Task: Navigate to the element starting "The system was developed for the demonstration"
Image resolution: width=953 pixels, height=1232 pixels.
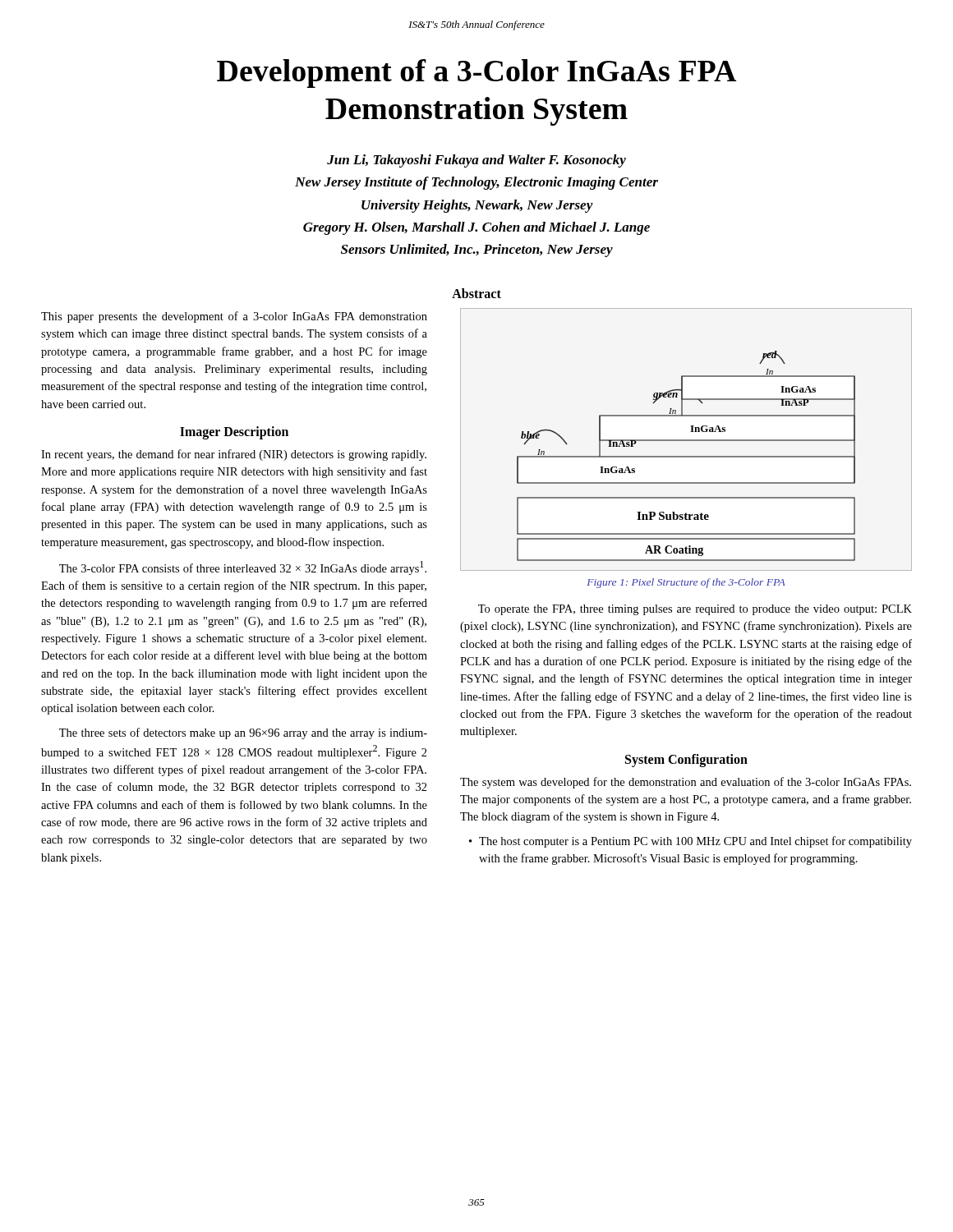Action: click(x=686, y=800)
